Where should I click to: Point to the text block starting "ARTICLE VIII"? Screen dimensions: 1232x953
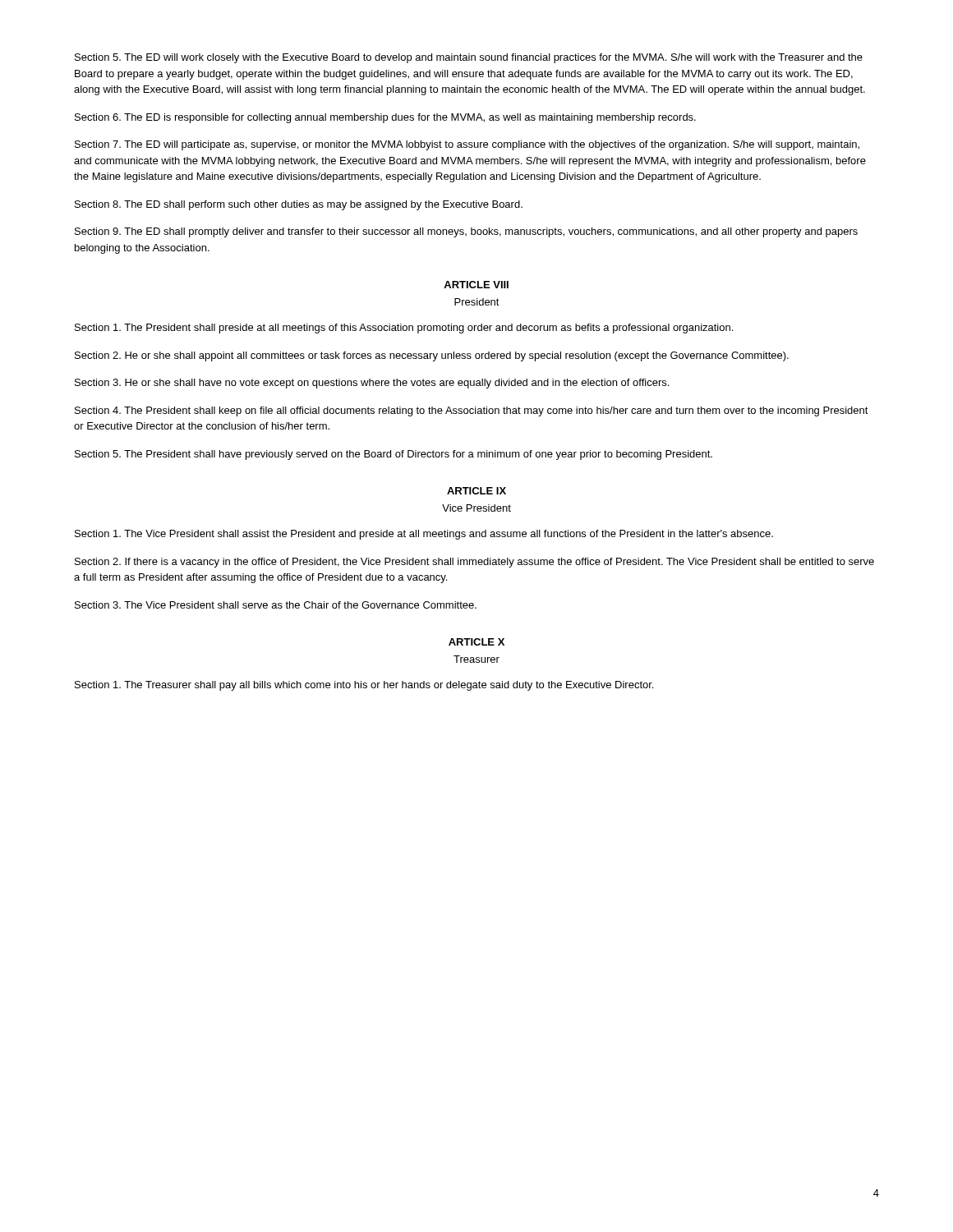pyautogui.click(x=476, y=285)
